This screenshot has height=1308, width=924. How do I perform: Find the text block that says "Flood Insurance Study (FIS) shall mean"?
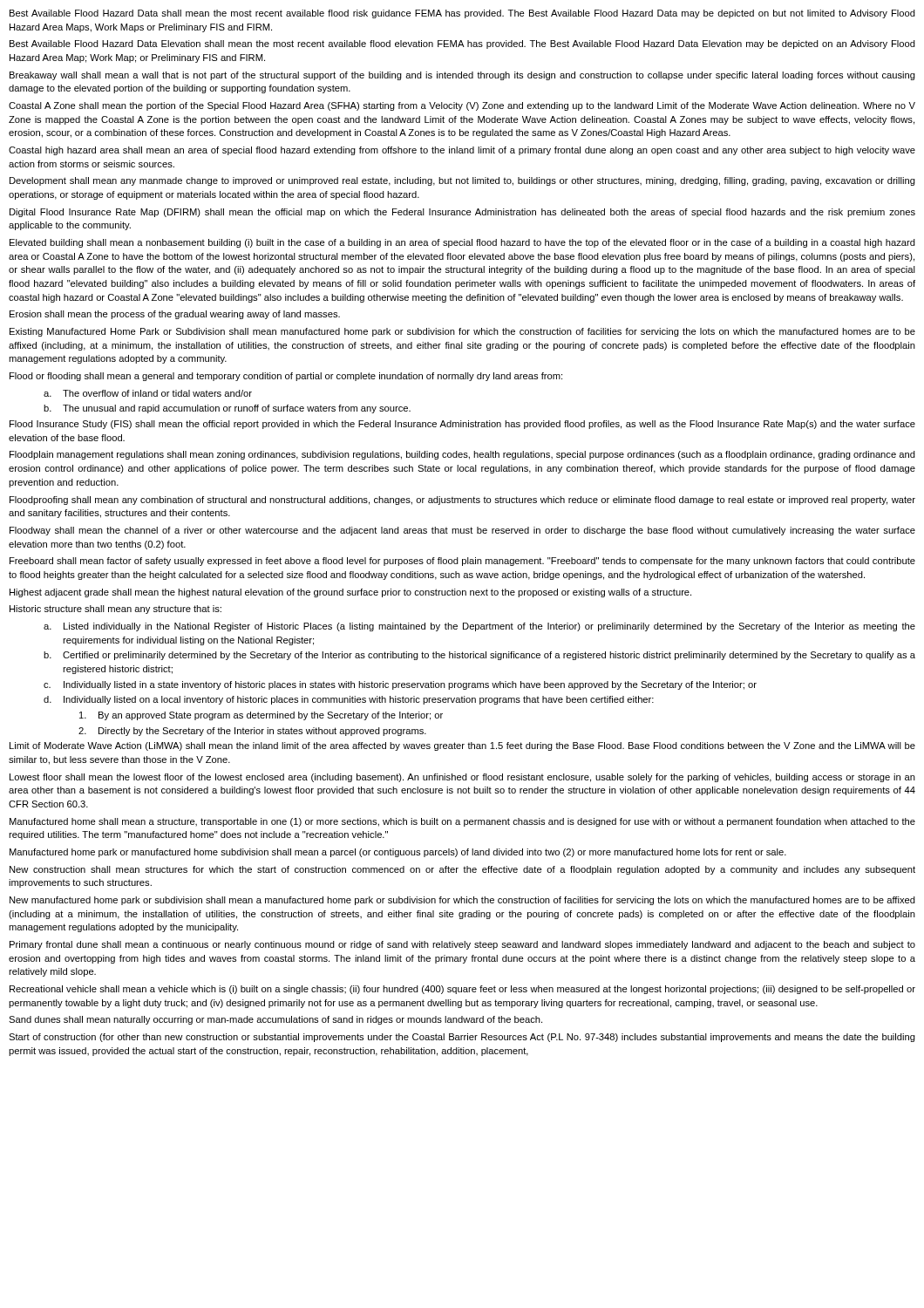click(462, 431)
